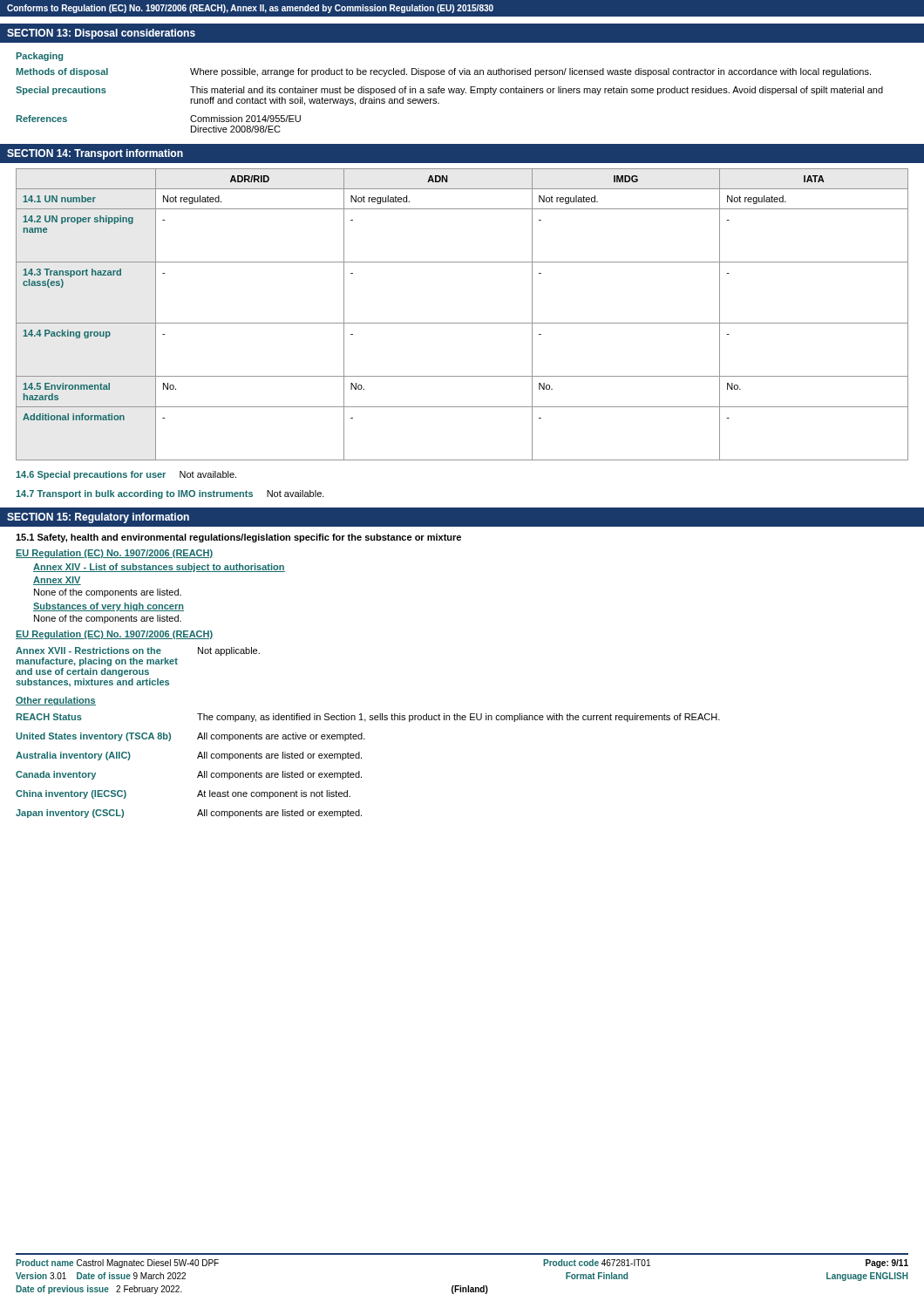Click on the text block starting "Substances of very high concern"

pyautogui.click(x=109, y=606)
